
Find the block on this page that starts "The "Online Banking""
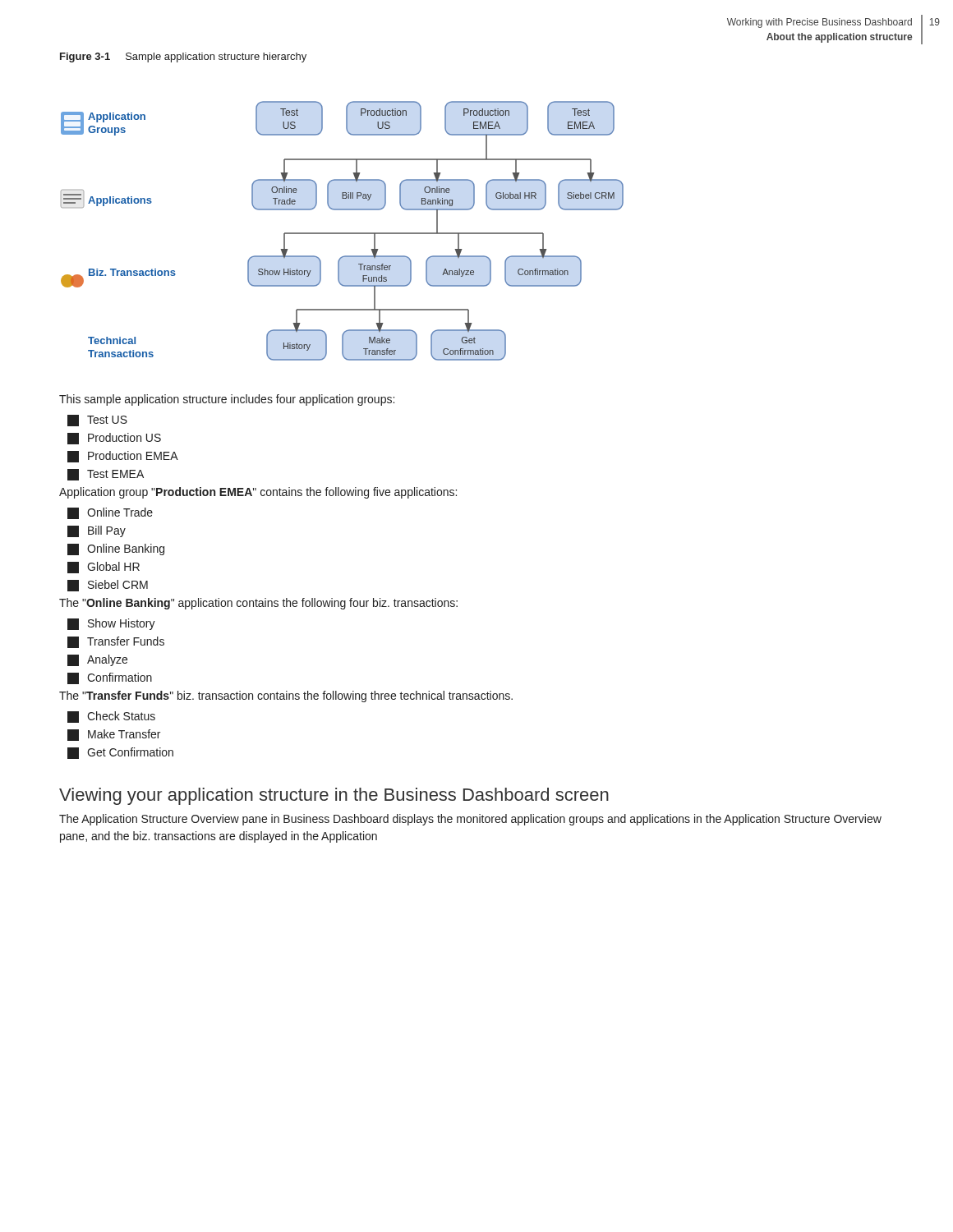pyautogui.click(x=259, y=603)
